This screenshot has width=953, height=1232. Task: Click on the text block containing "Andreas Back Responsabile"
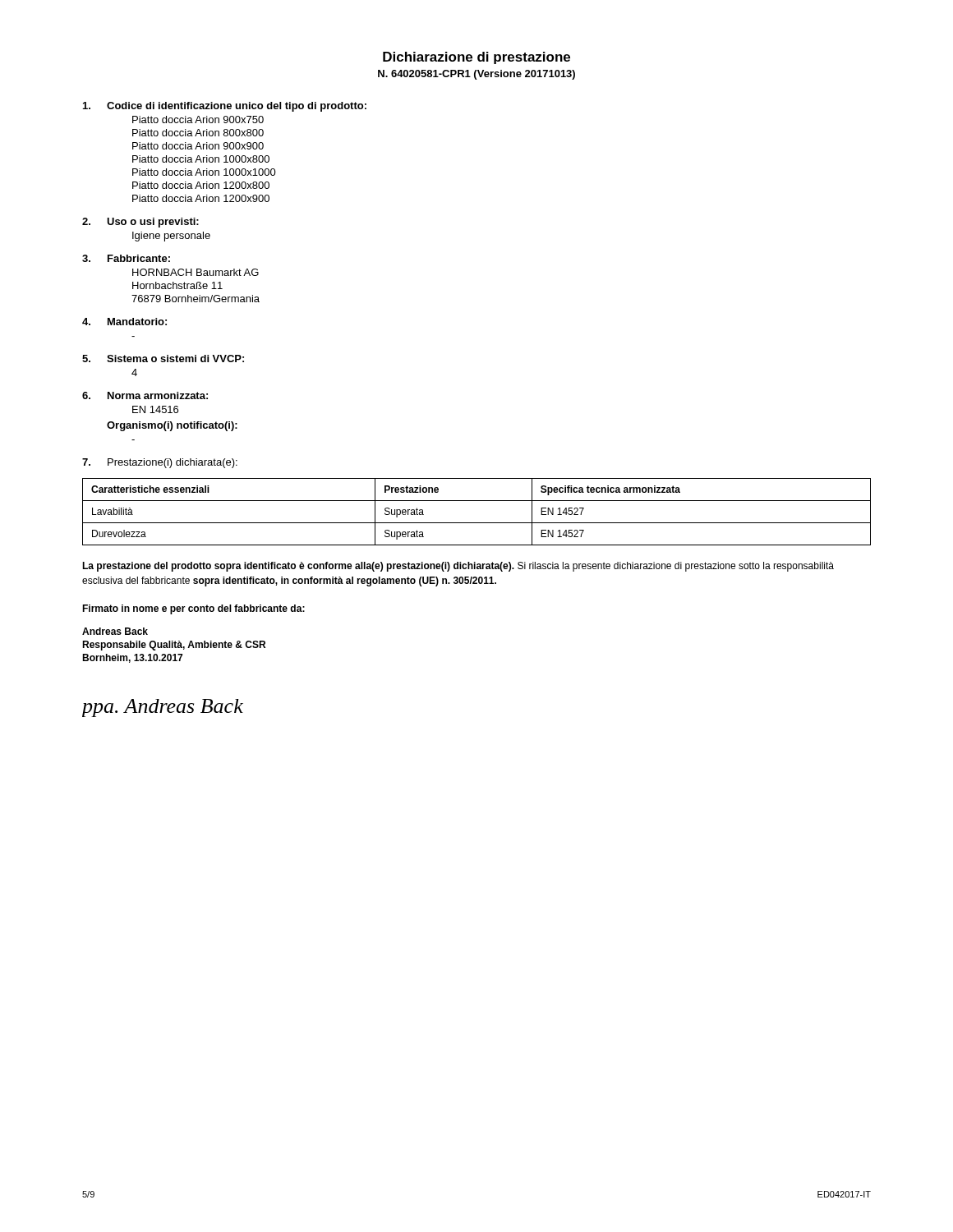coord(115,631)
